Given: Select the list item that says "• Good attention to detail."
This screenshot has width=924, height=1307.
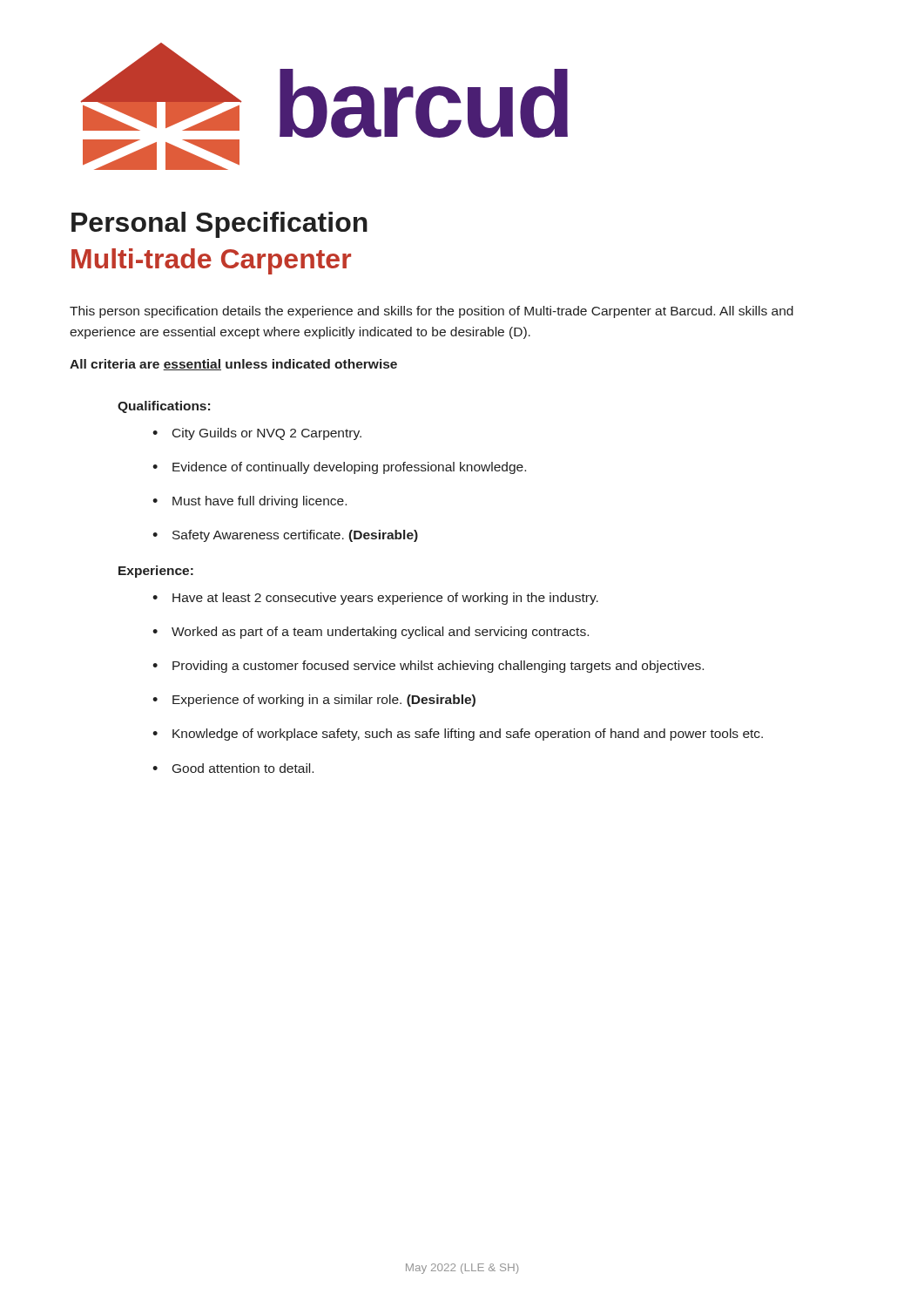Looking at the screenshot, I should (x=233, y=768).
